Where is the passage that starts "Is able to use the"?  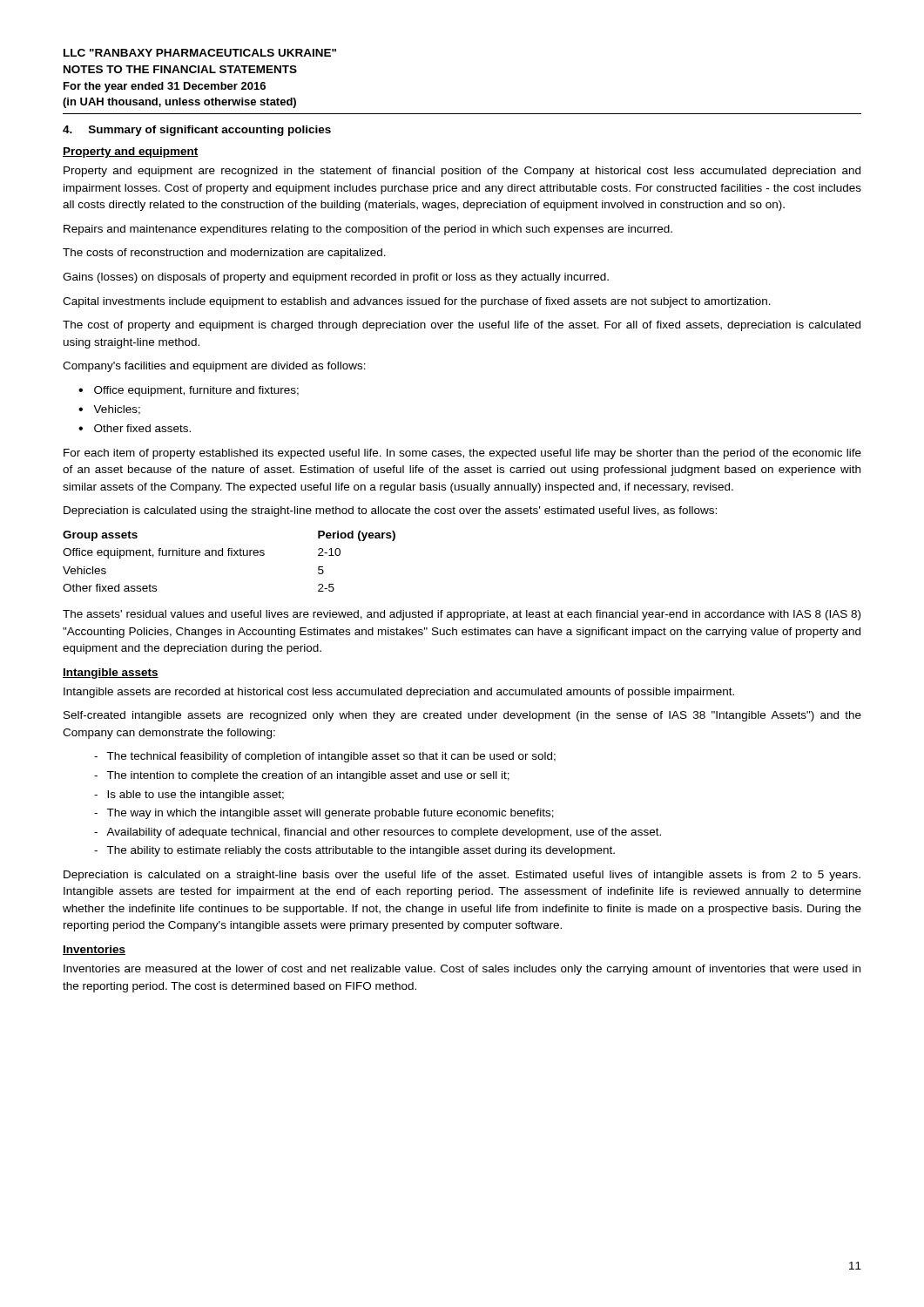[x=196, y=794]
